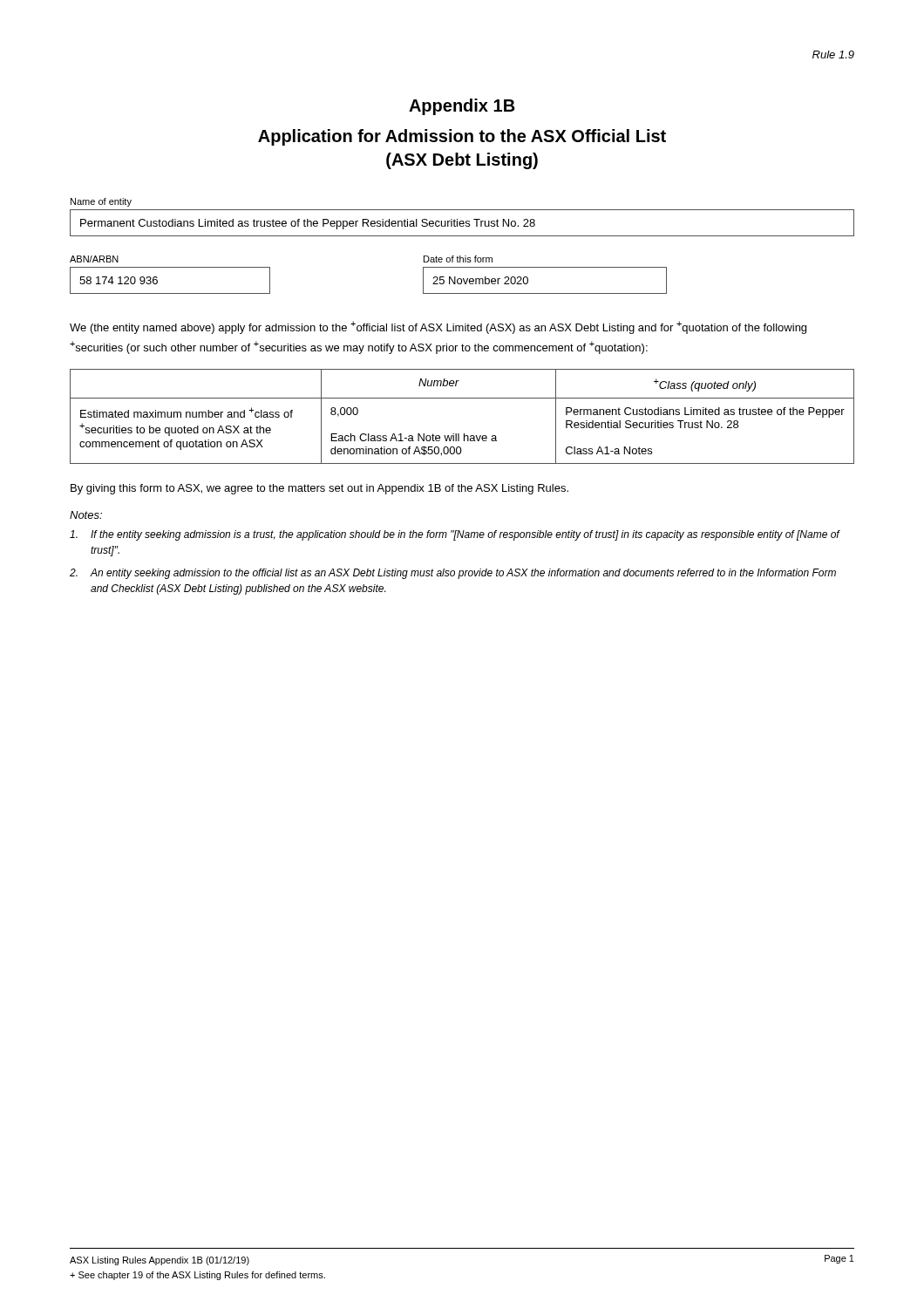Where is the passage that starts "Permanent Custodians Limited as trustee of the Pepper"?
Screen dimensions: 1308x924
click(307, 223)
